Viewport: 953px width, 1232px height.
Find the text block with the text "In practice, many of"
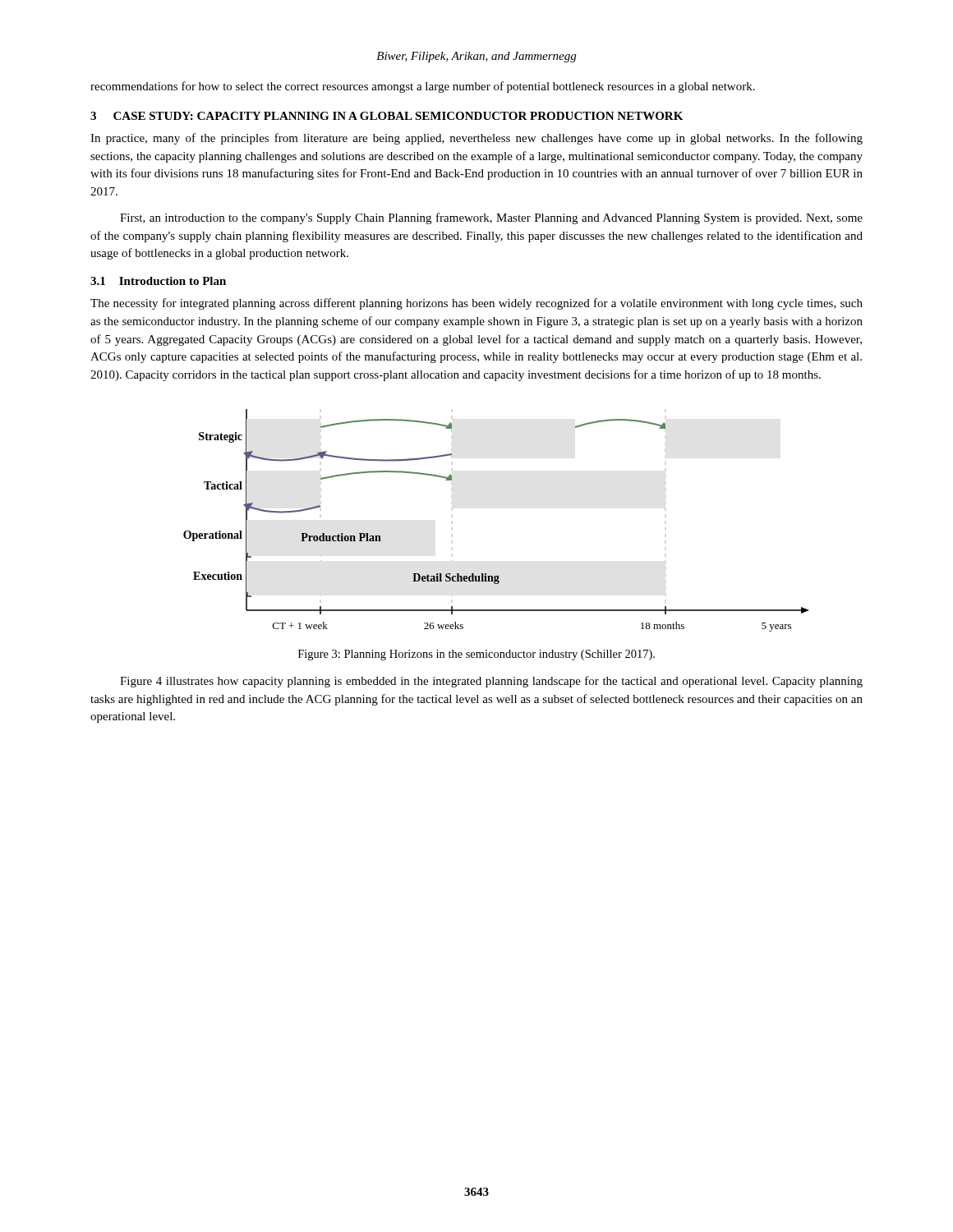click(x=476, y=165)
